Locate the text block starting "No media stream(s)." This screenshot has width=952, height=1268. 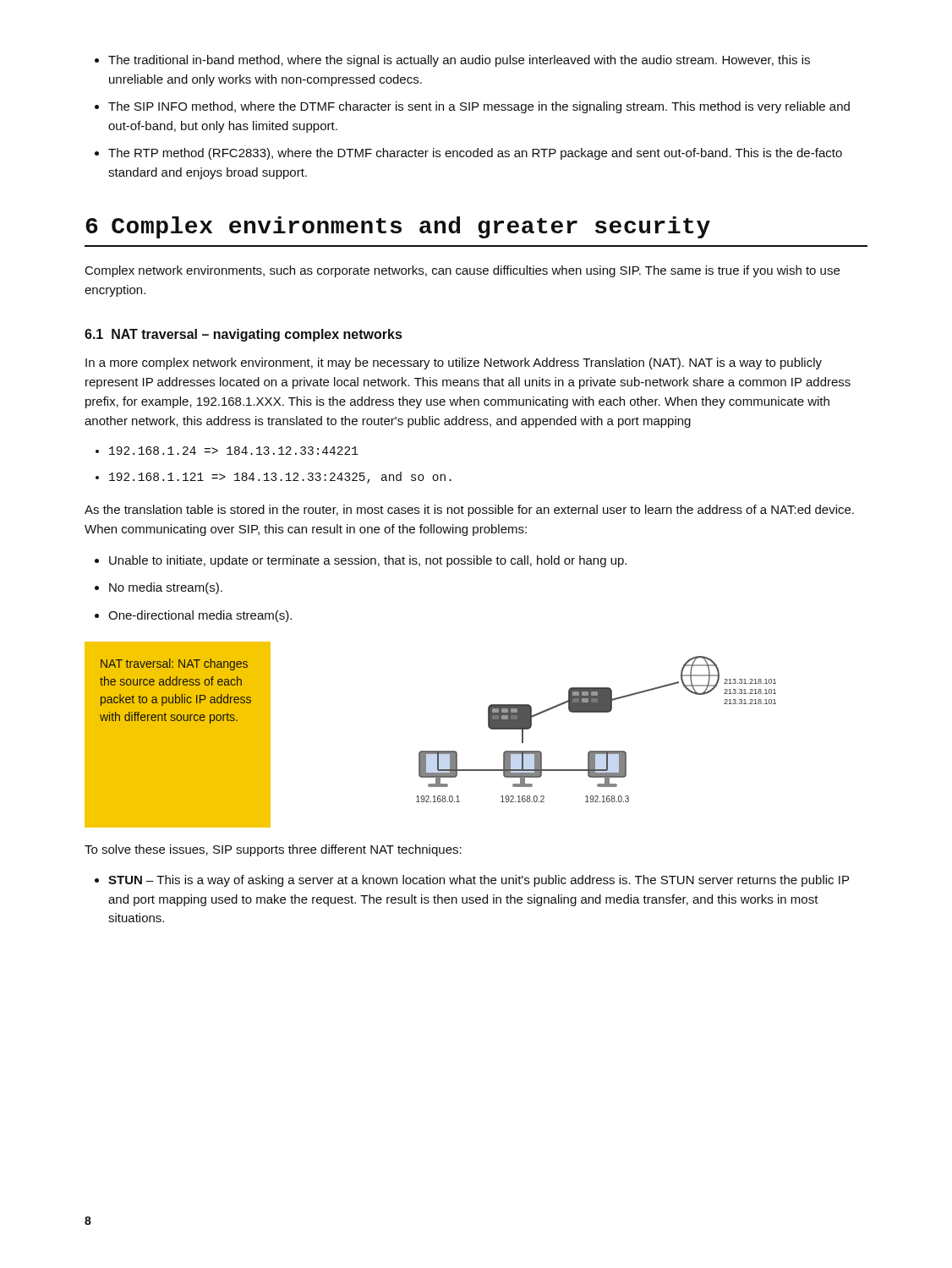[x=166, y=587]
